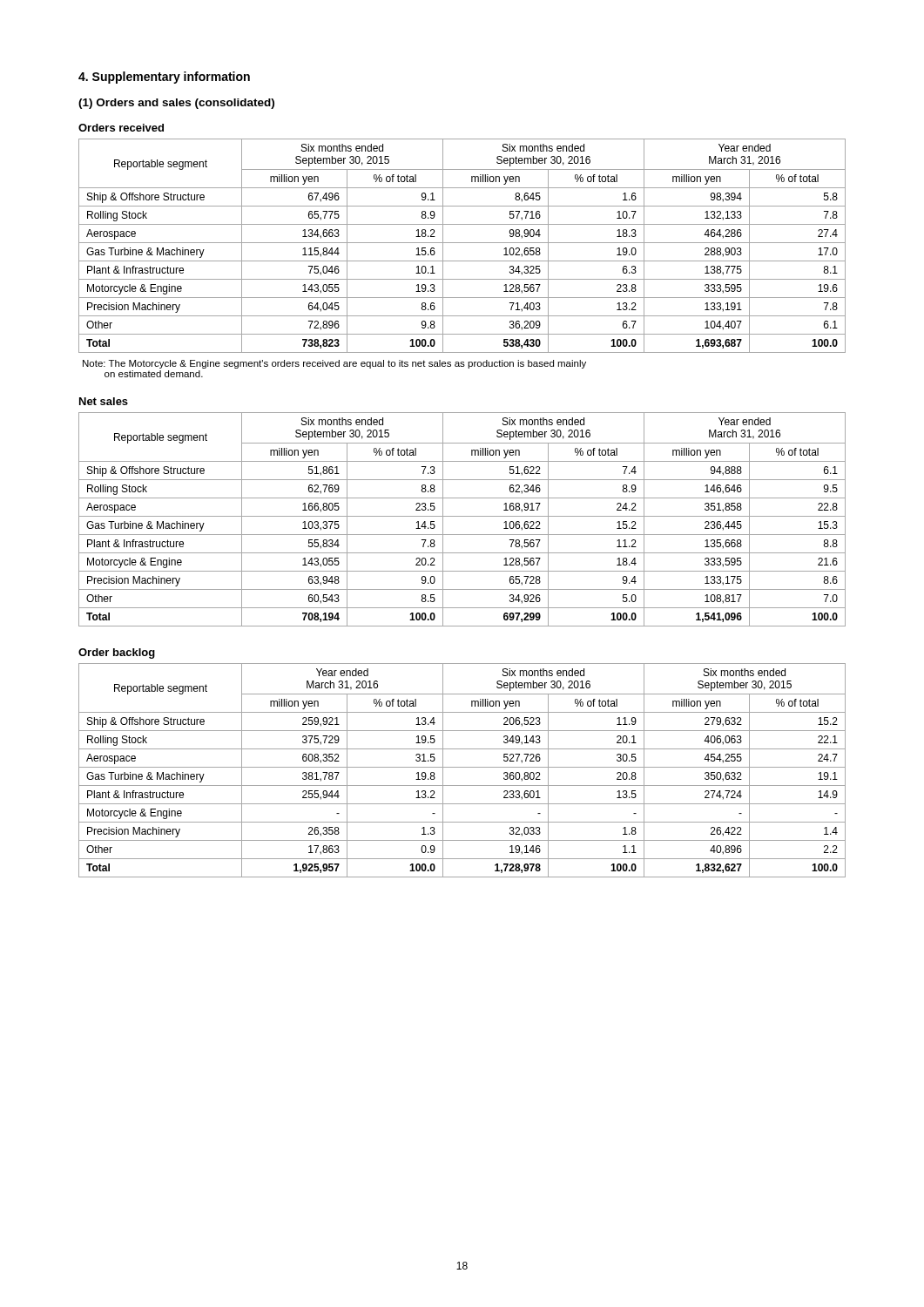Click on the region starting "Note: The Motorcycle &"
The width and height of the screenshot is (924, 1307).
click(334, 369)
